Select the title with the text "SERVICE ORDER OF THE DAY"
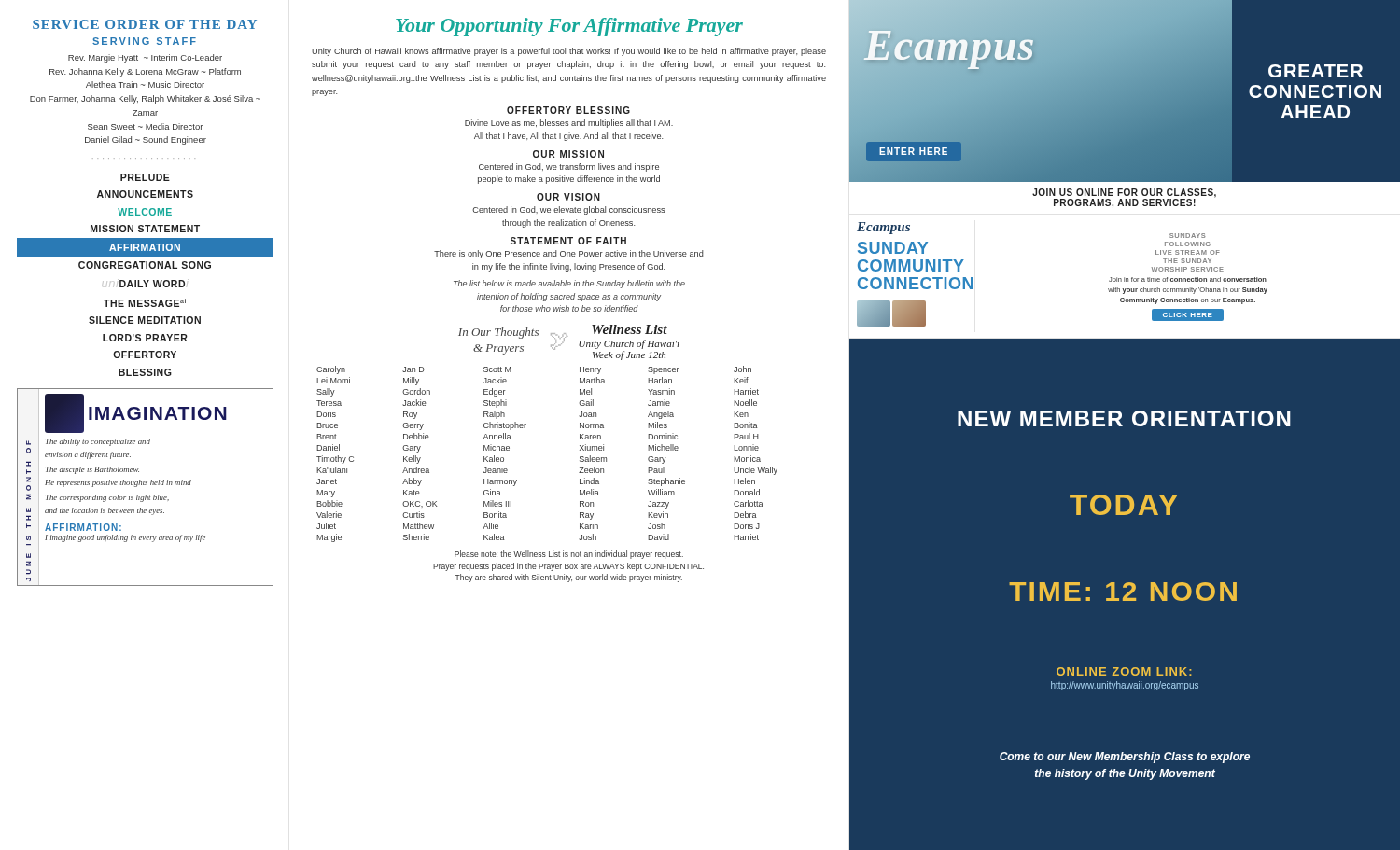The height and width of the screenshot is (850, 1400). [x=145, y=24]
